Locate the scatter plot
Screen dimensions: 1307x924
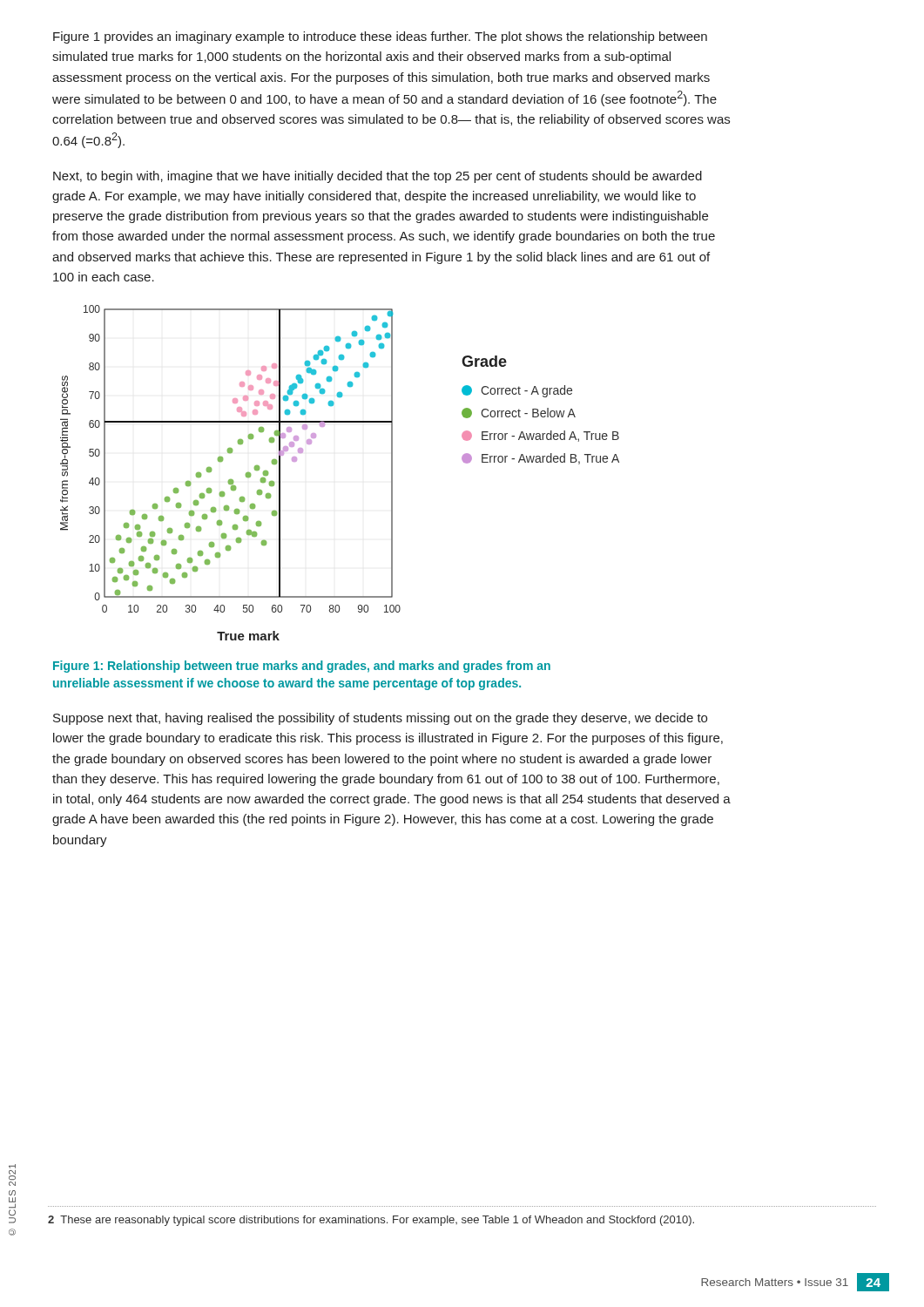pyautogui.click(x=240, y=475)
